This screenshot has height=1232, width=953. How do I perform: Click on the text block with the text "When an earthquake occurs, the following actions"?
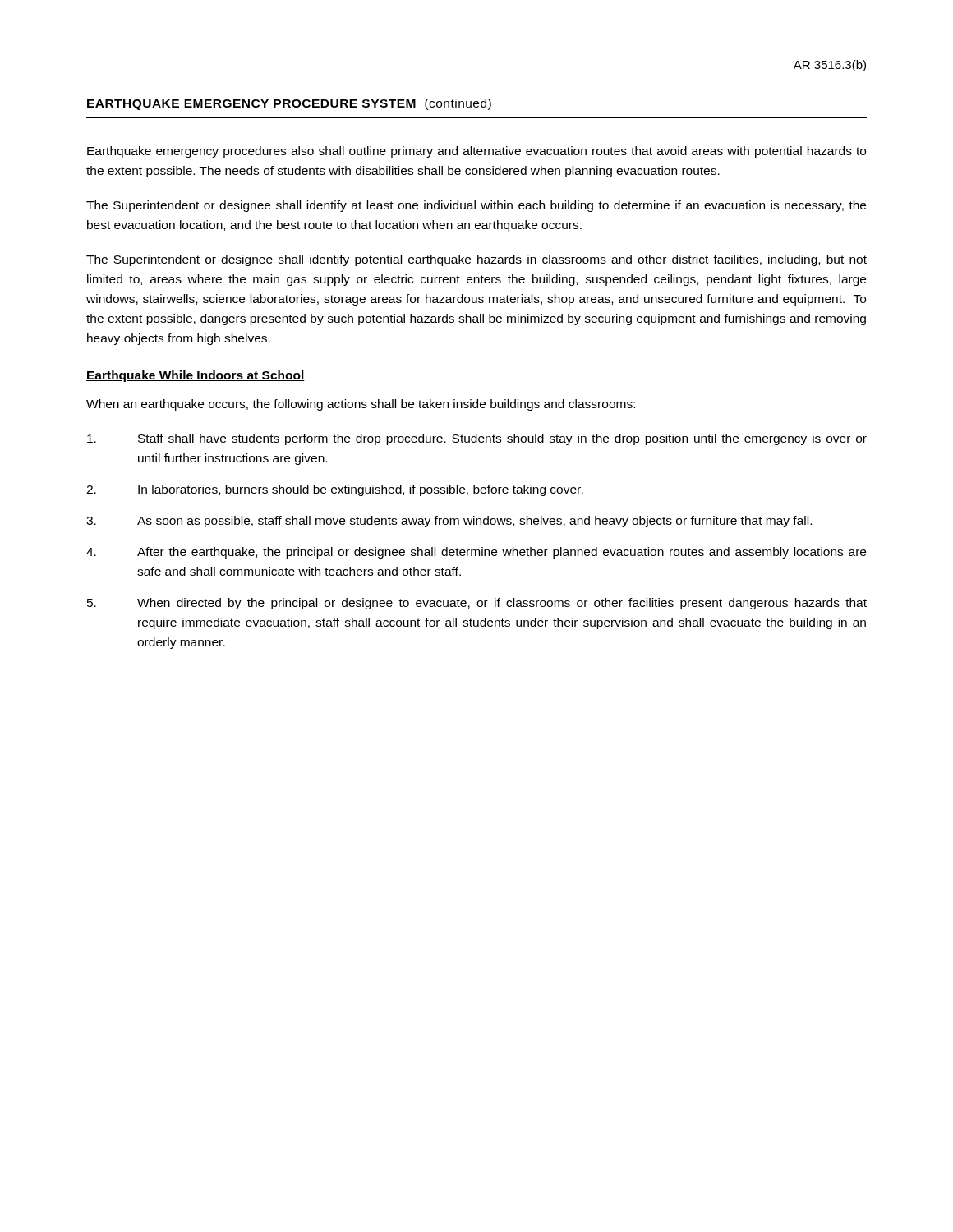click(361, 404)
